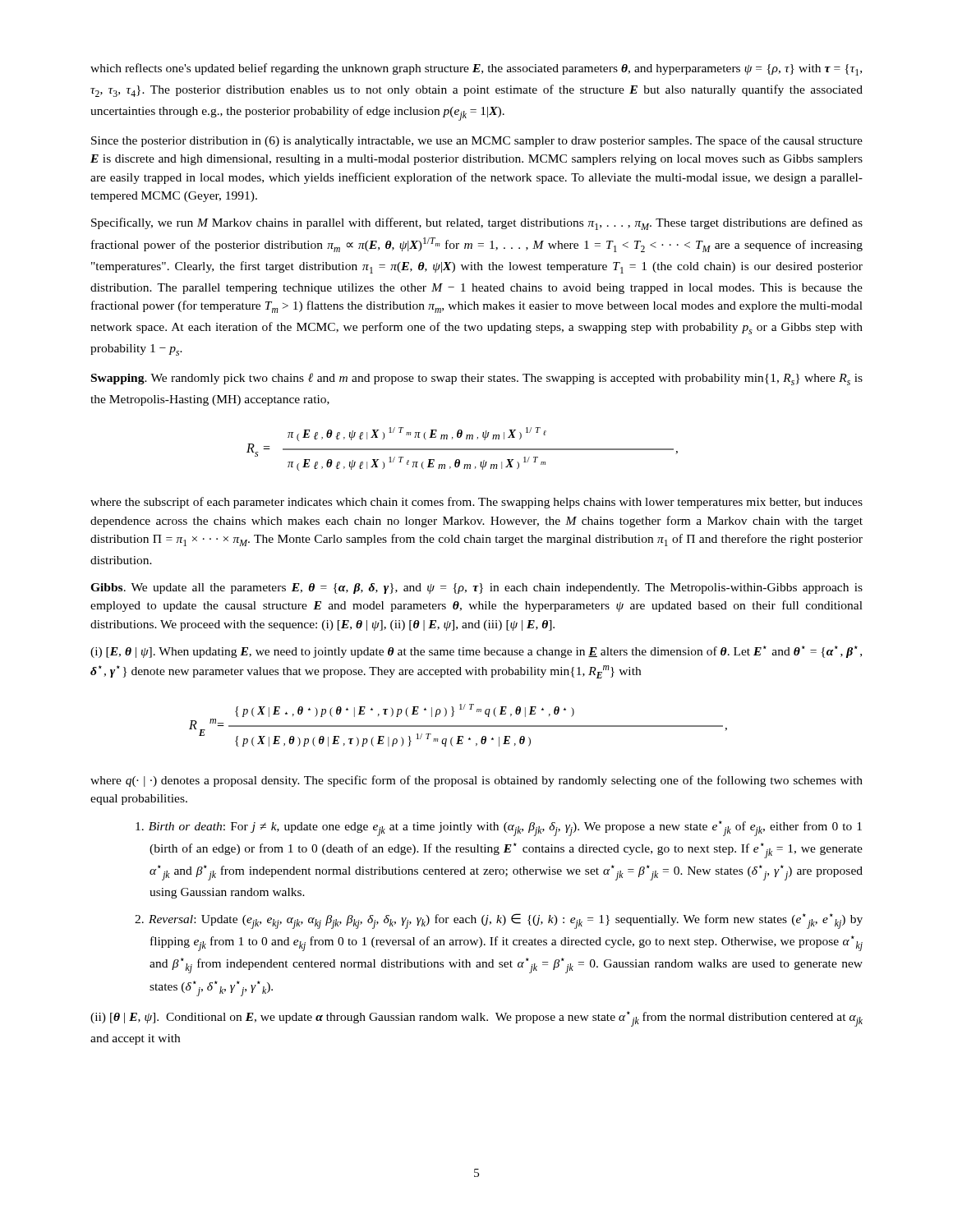The width and height of the screenshot is (953, 1232).
Task: Locate the block of text that opens with "where q(· | ·) denotes"
Action: pos(476,789)
